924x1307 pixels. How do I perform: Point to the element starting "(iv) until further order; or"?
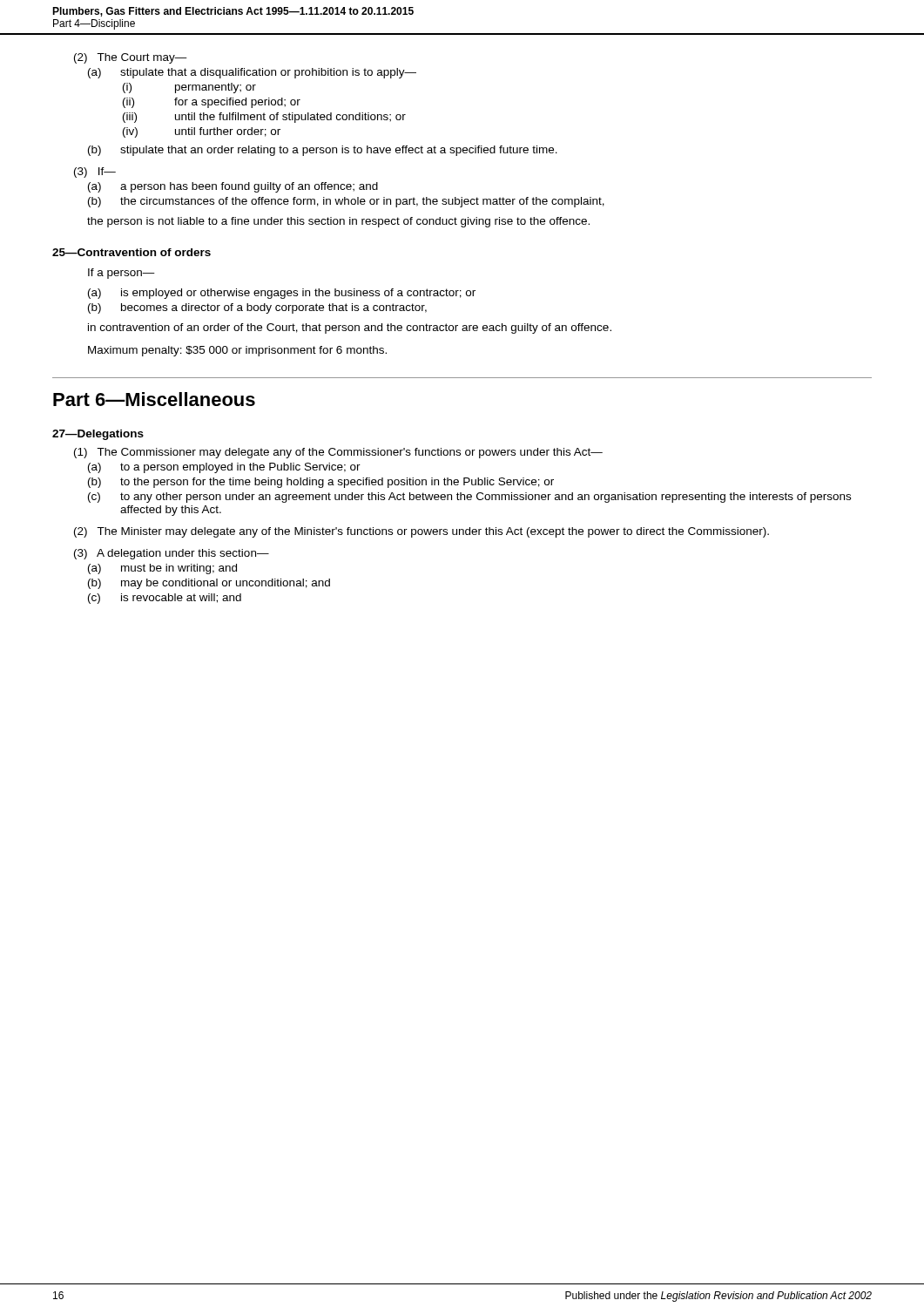point(201,131)
